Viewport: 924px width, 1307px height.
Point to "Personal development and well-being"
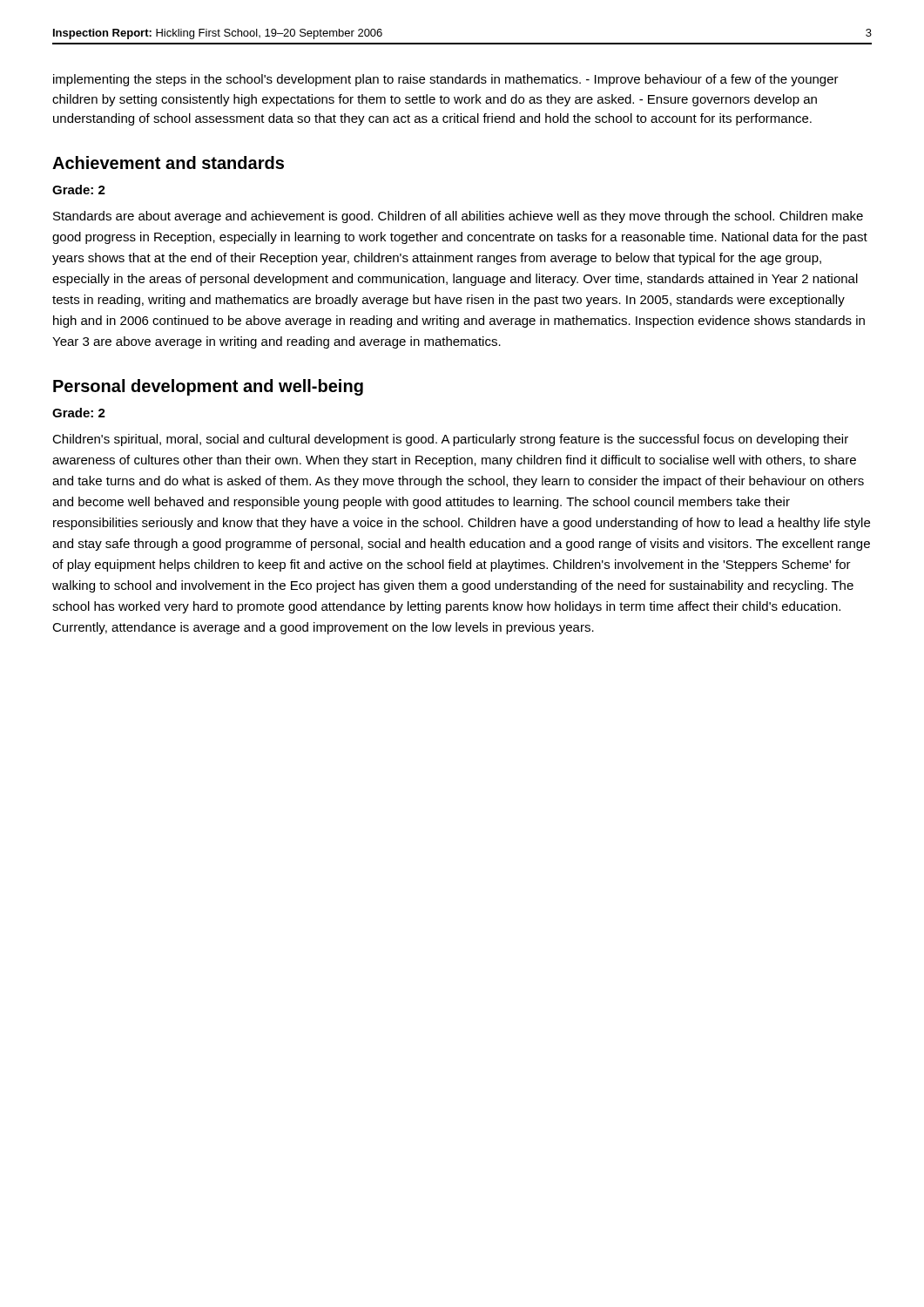coord(208,386)
